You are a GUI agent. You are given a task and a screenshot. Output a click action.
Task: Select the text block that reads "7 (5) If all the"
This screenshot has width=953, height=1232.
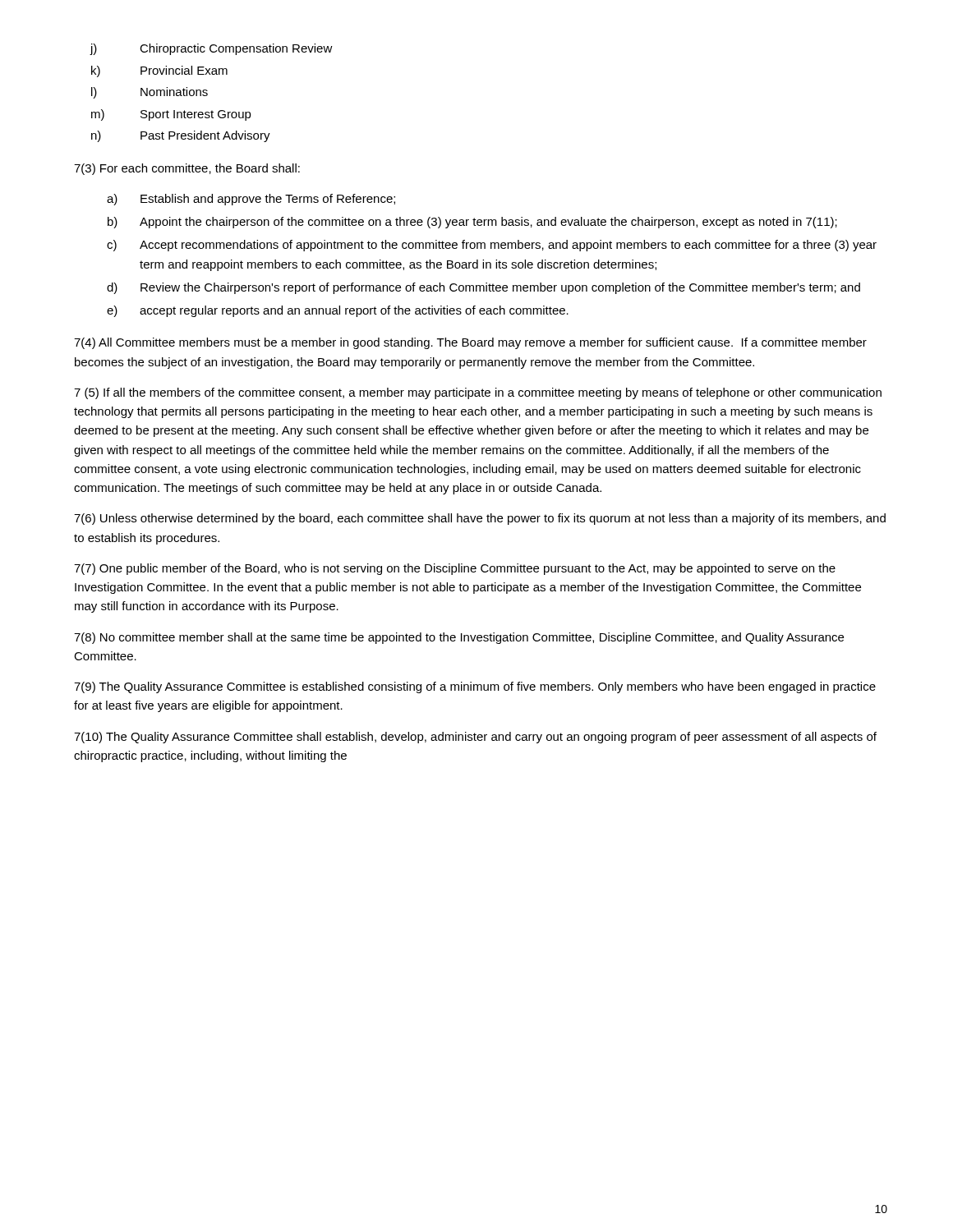[x=481, y=440]
